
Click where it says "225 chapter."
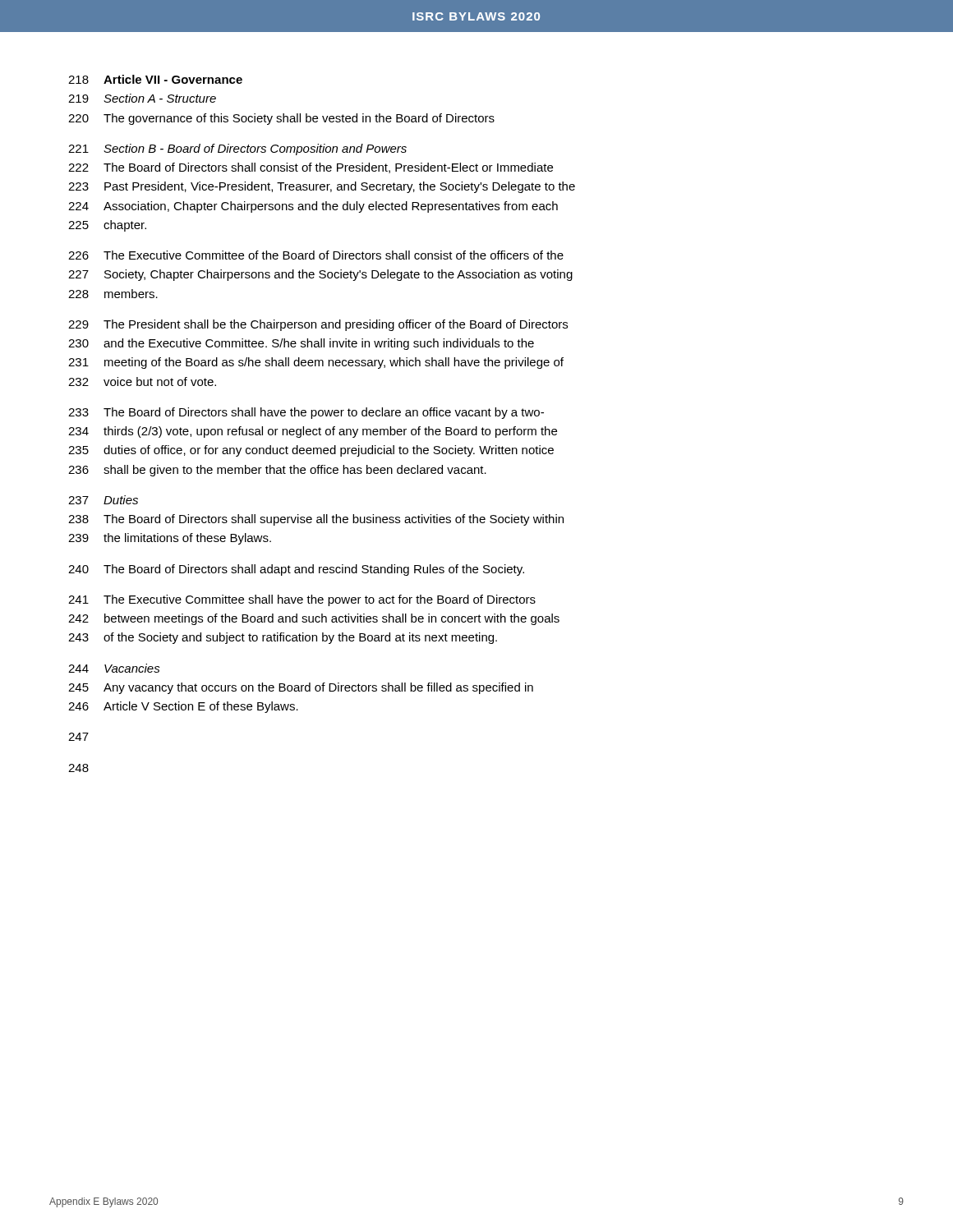107,226
